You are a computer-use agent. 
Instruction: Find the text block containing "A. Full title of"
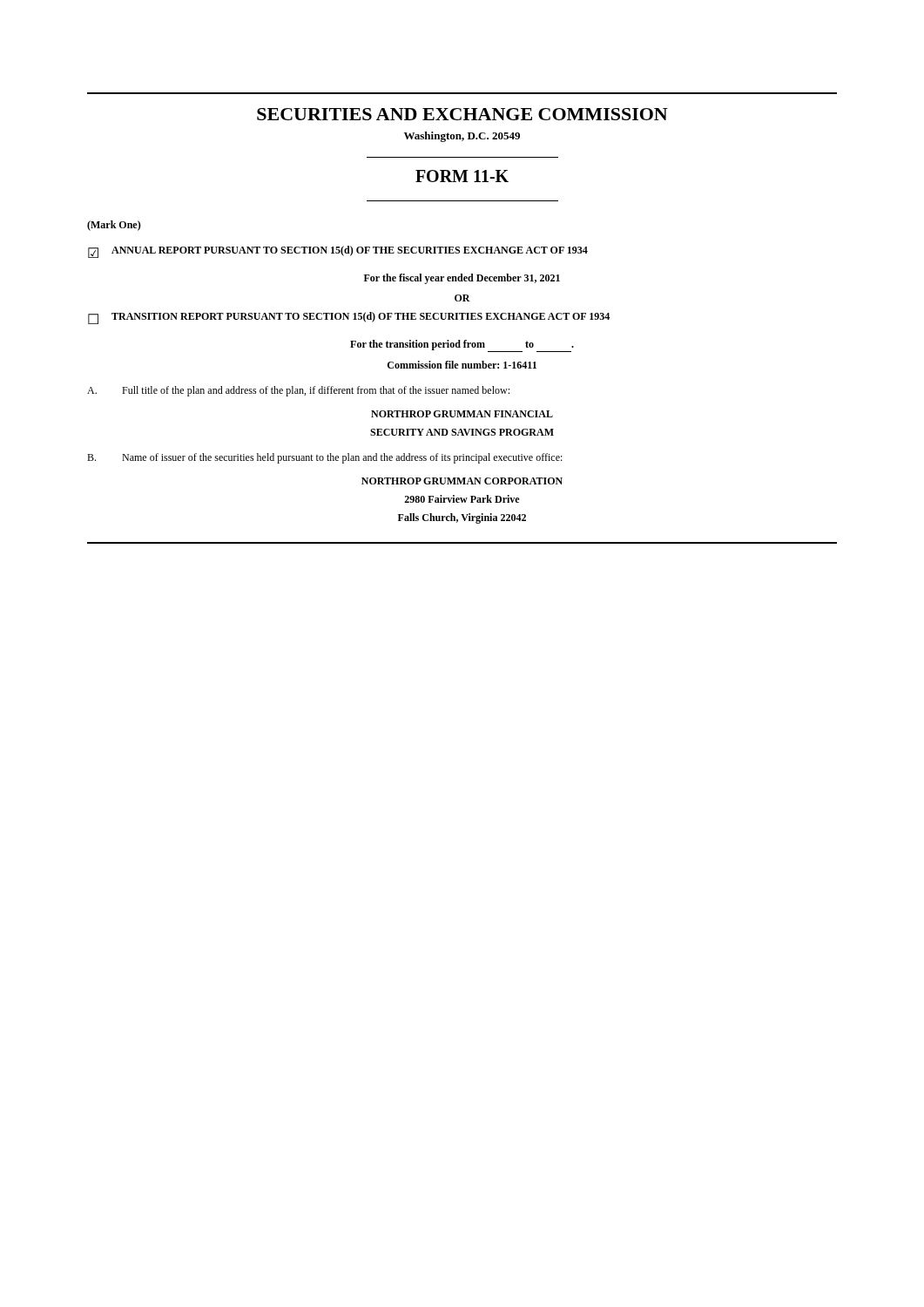[x=462, y=391]
